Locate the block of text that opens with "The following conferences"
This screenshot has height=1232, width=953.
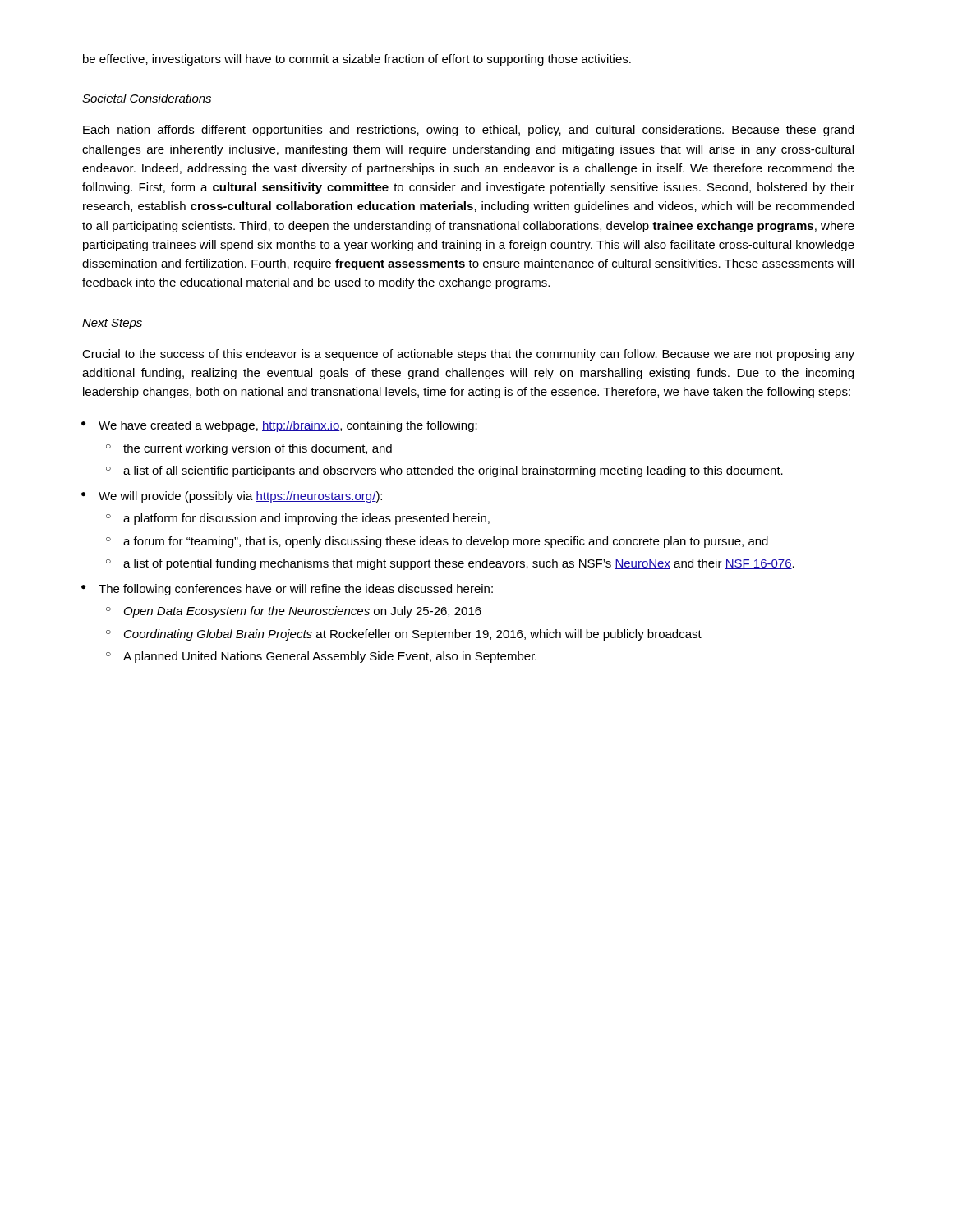(476, 623)
